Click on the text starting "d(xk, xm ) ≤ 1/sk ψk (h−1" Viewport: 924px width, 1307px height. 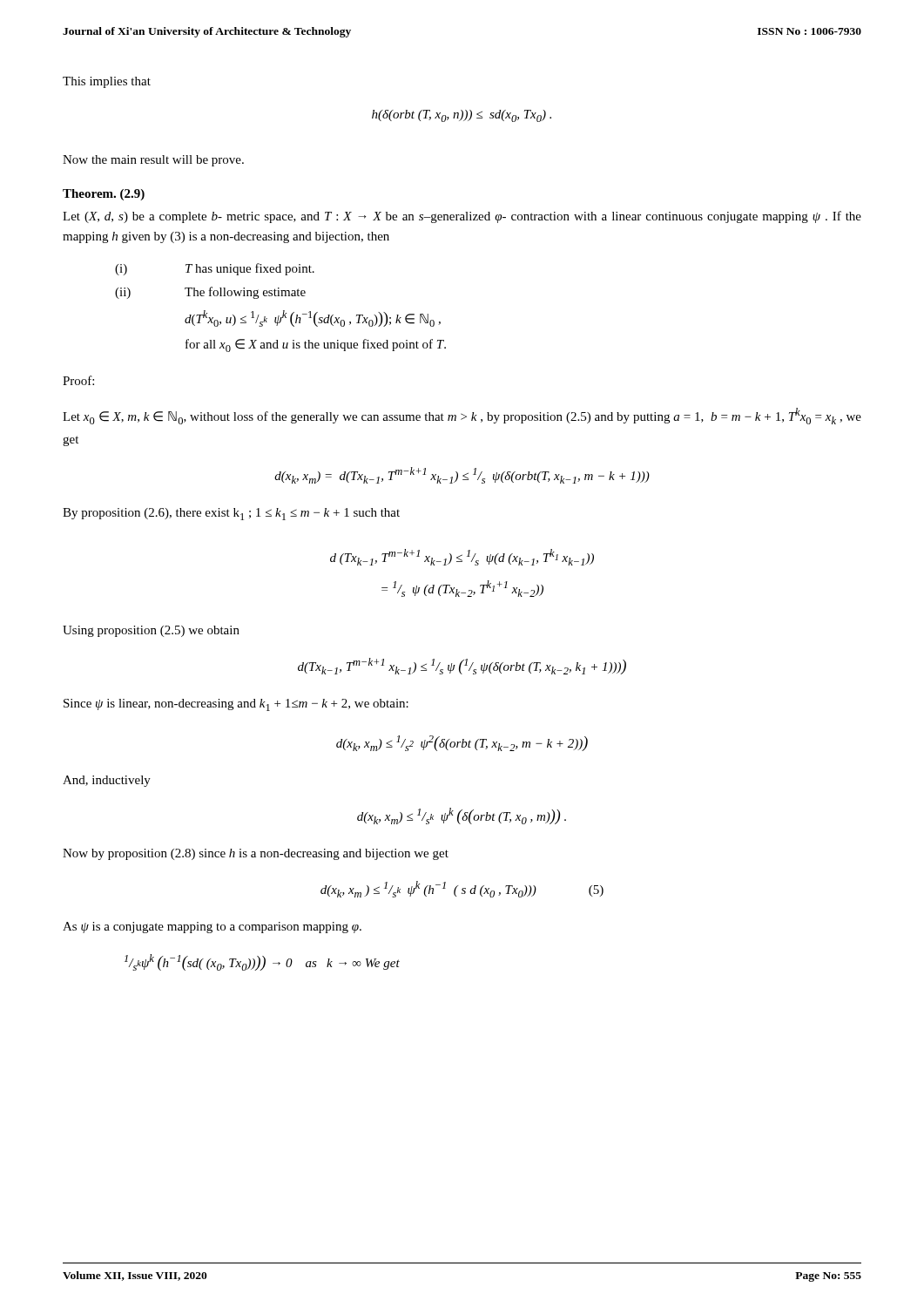point(462,890)
